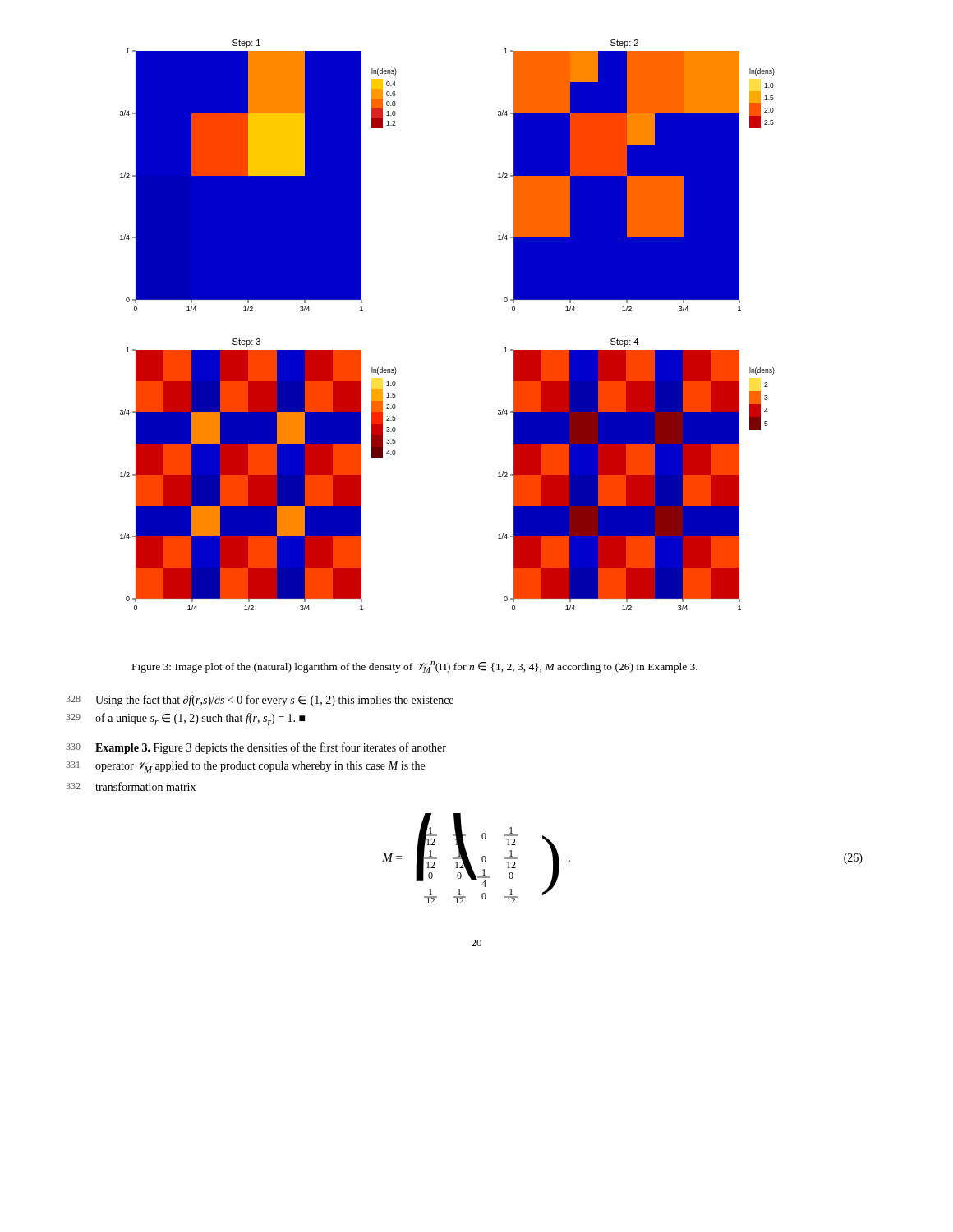Locate the block starting "330Example 3. Figure"

256,748
